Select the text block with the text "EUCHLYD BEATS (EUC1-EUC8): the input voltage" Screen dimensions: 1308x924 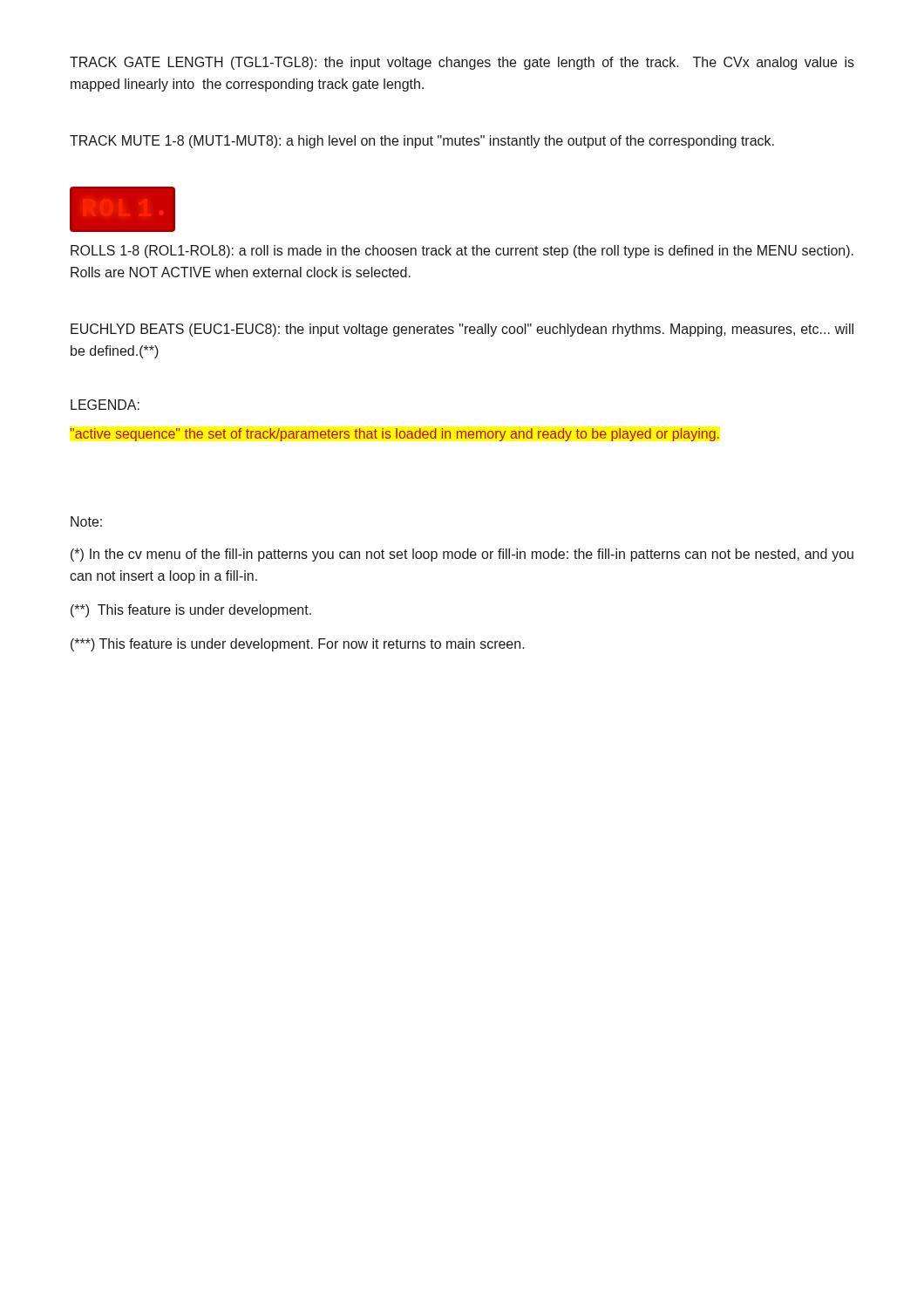[x=462, y=340]
